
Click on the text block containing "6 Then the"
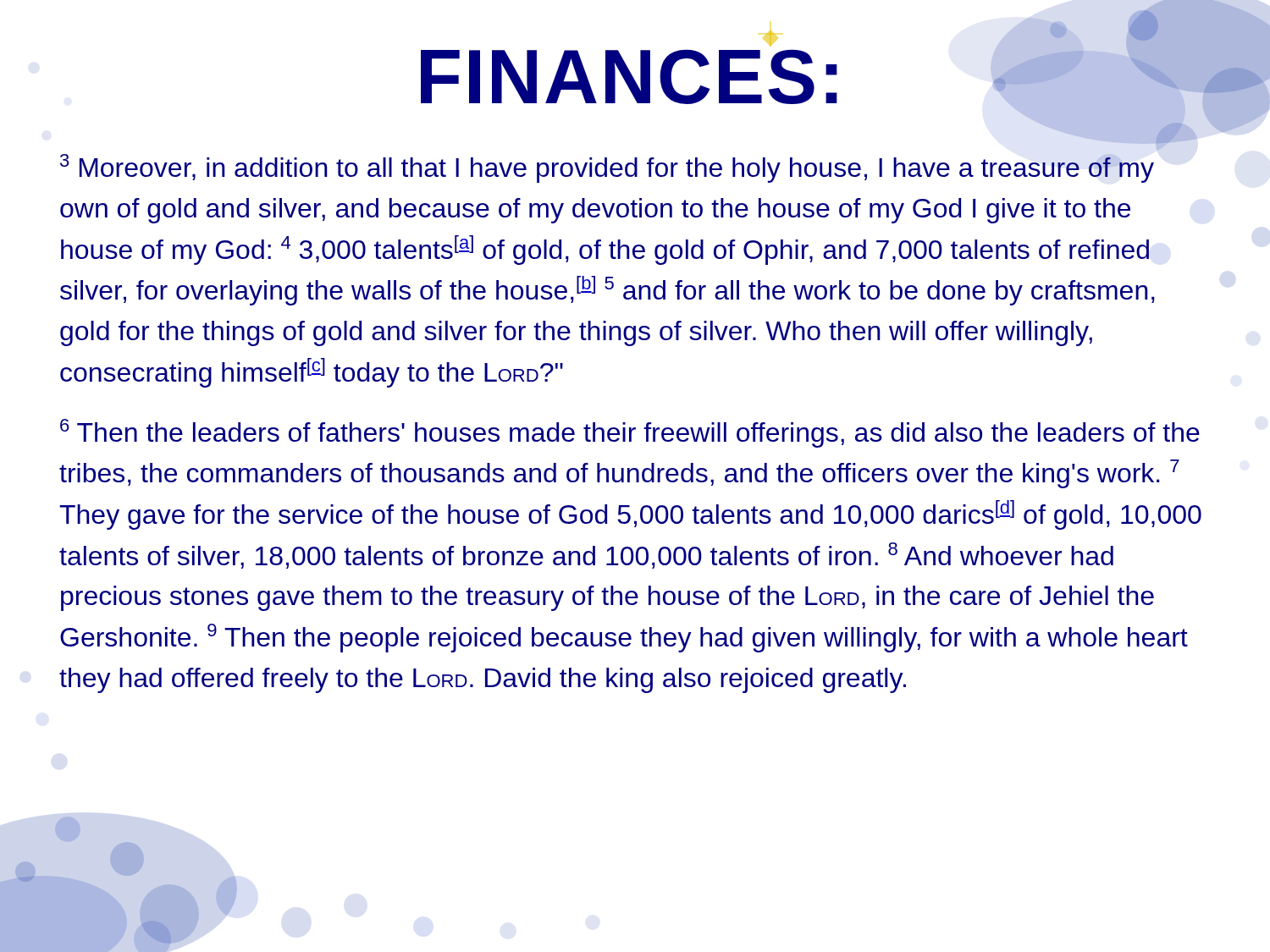(x=631, y=554)
